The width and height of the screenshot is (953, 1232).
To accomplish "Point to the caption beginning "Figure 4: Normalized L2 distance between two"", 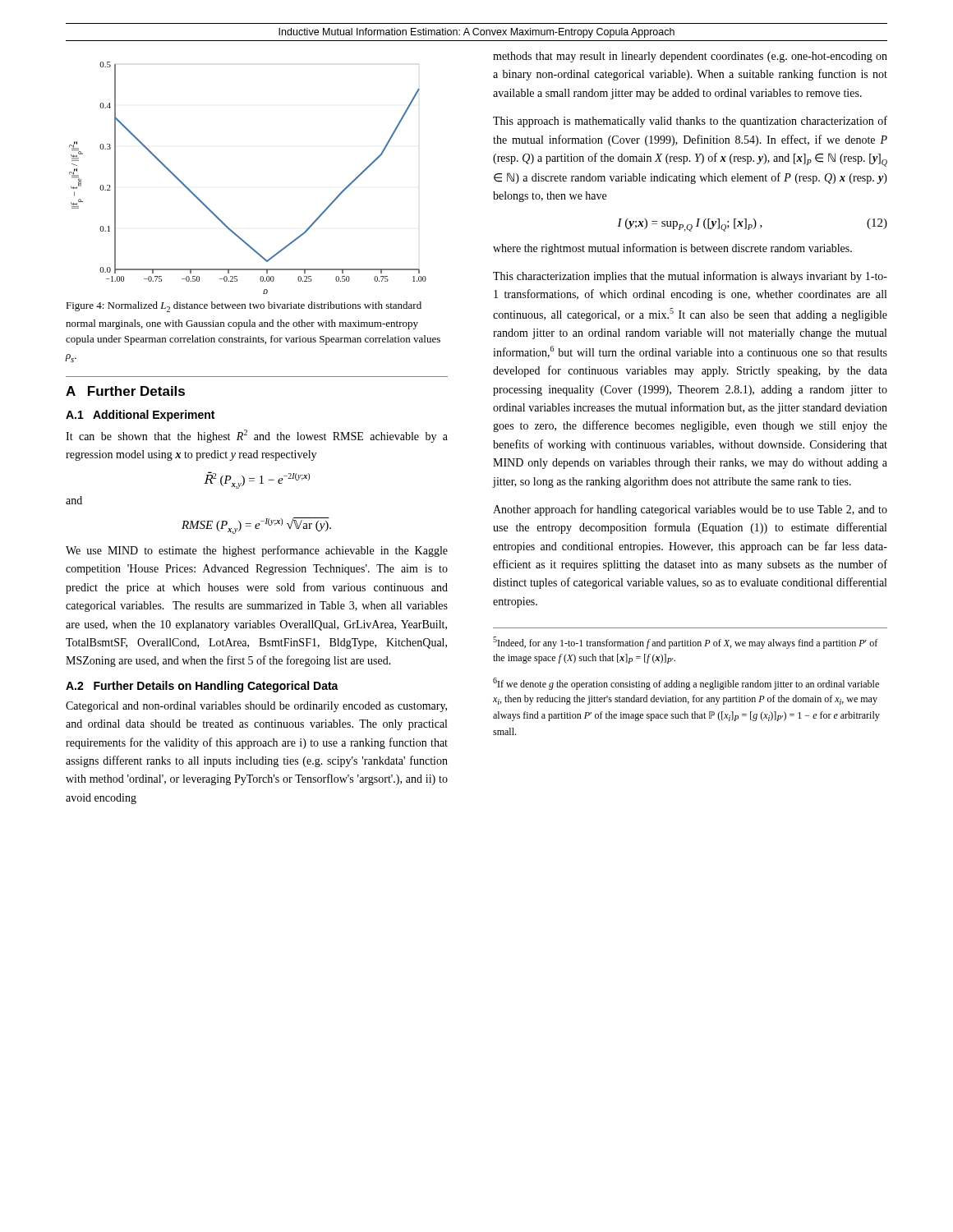I will click(x=253, y=331).
